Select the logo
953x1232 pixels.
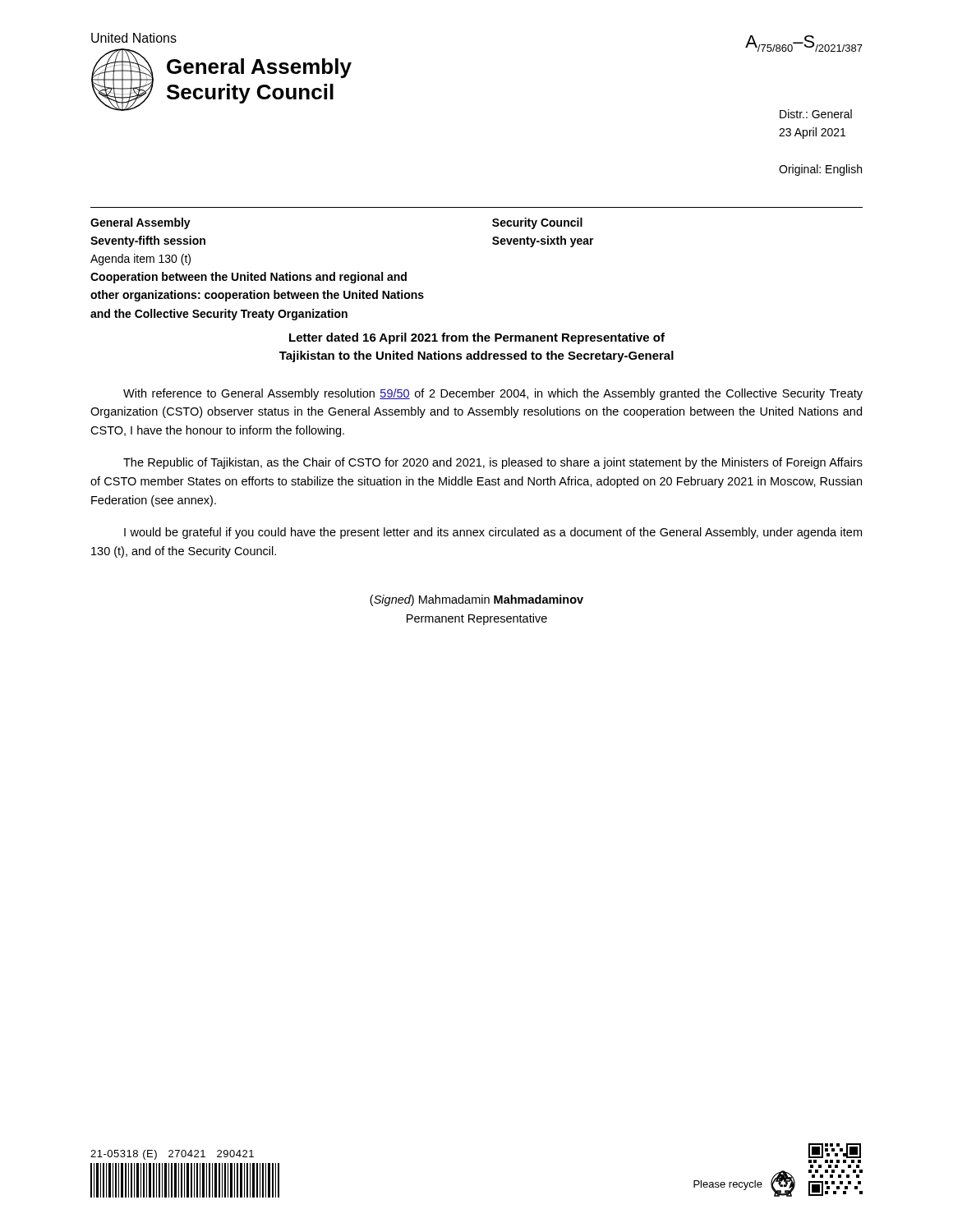tap(221, 80)
